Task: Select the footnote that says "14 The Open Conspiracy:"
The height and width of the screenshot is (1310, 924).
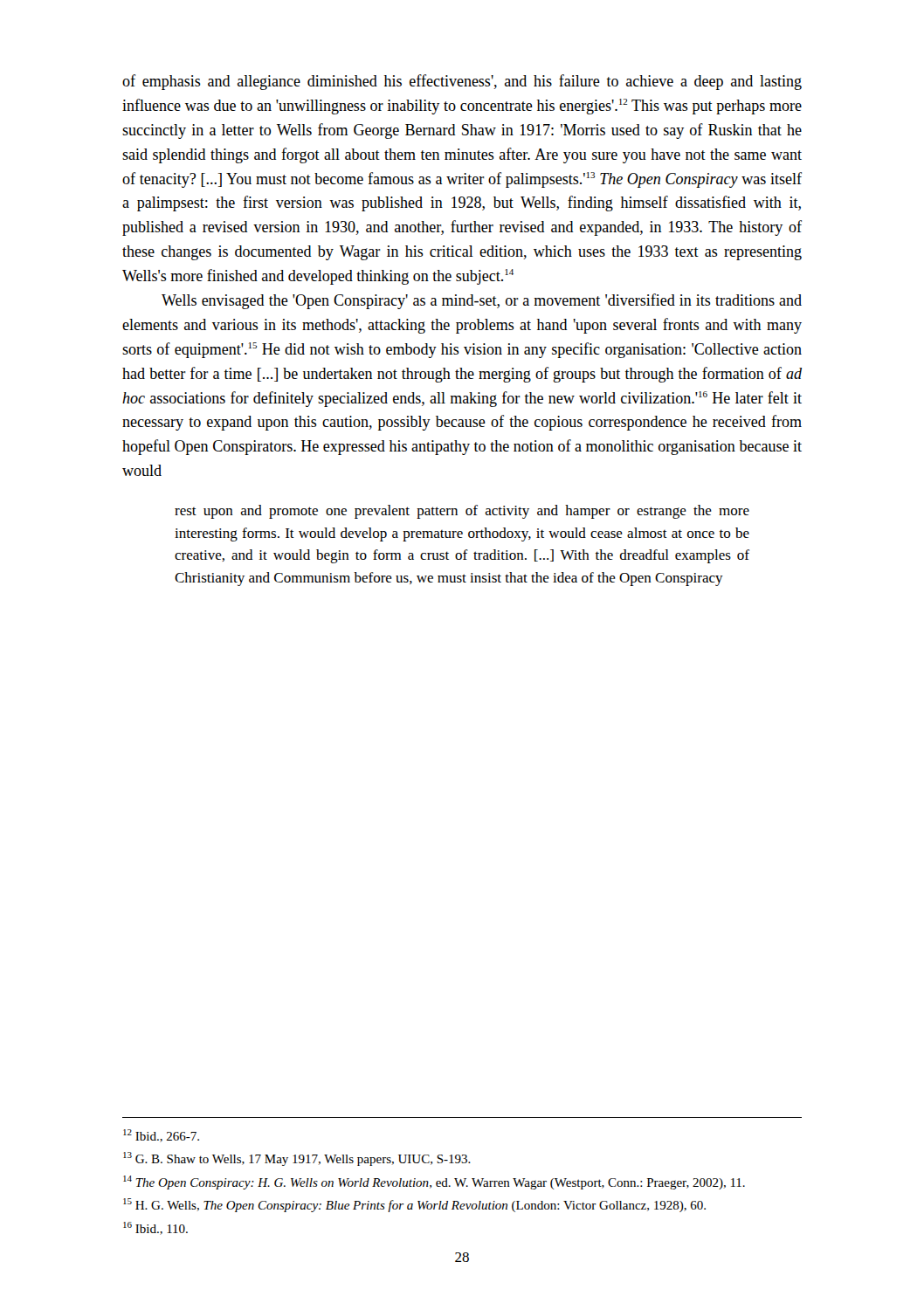Action: tap(434, 1181)
